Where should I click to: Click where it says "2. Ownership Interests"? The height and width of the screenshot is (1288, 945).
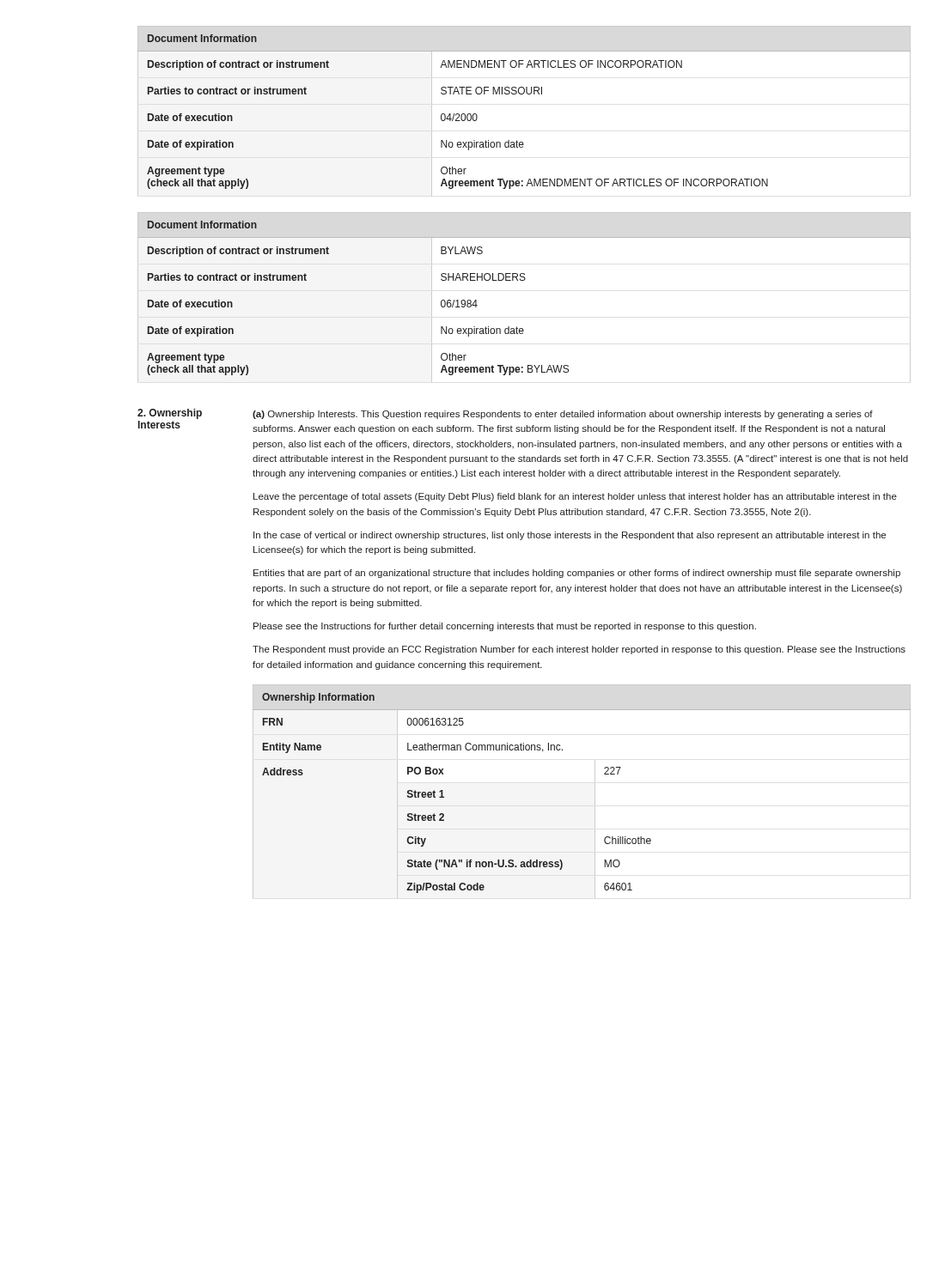(170, 419)
